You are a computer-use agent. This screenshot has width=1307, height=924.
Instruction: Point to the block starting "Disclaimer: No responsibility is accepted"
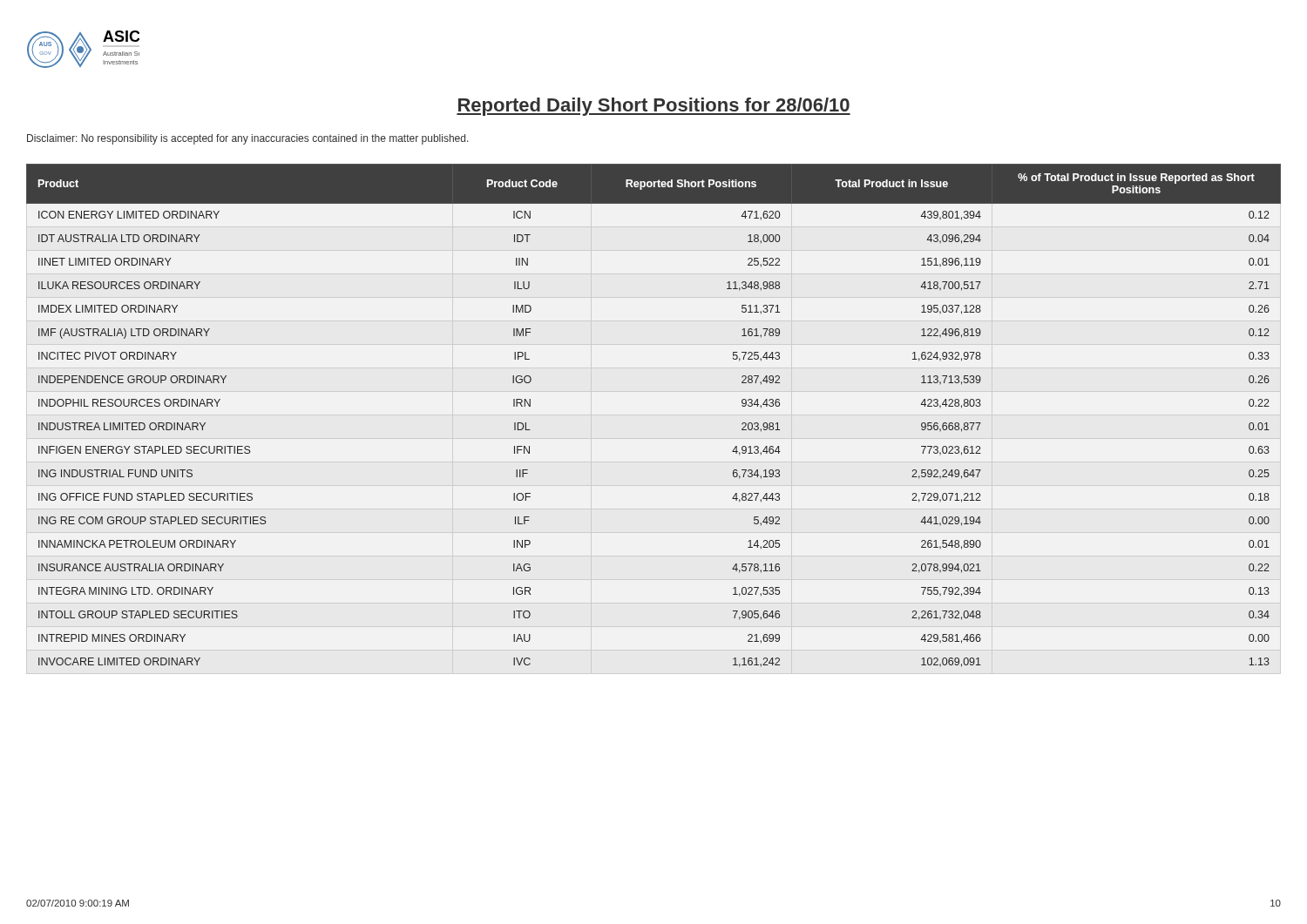(x=248, y=139)
